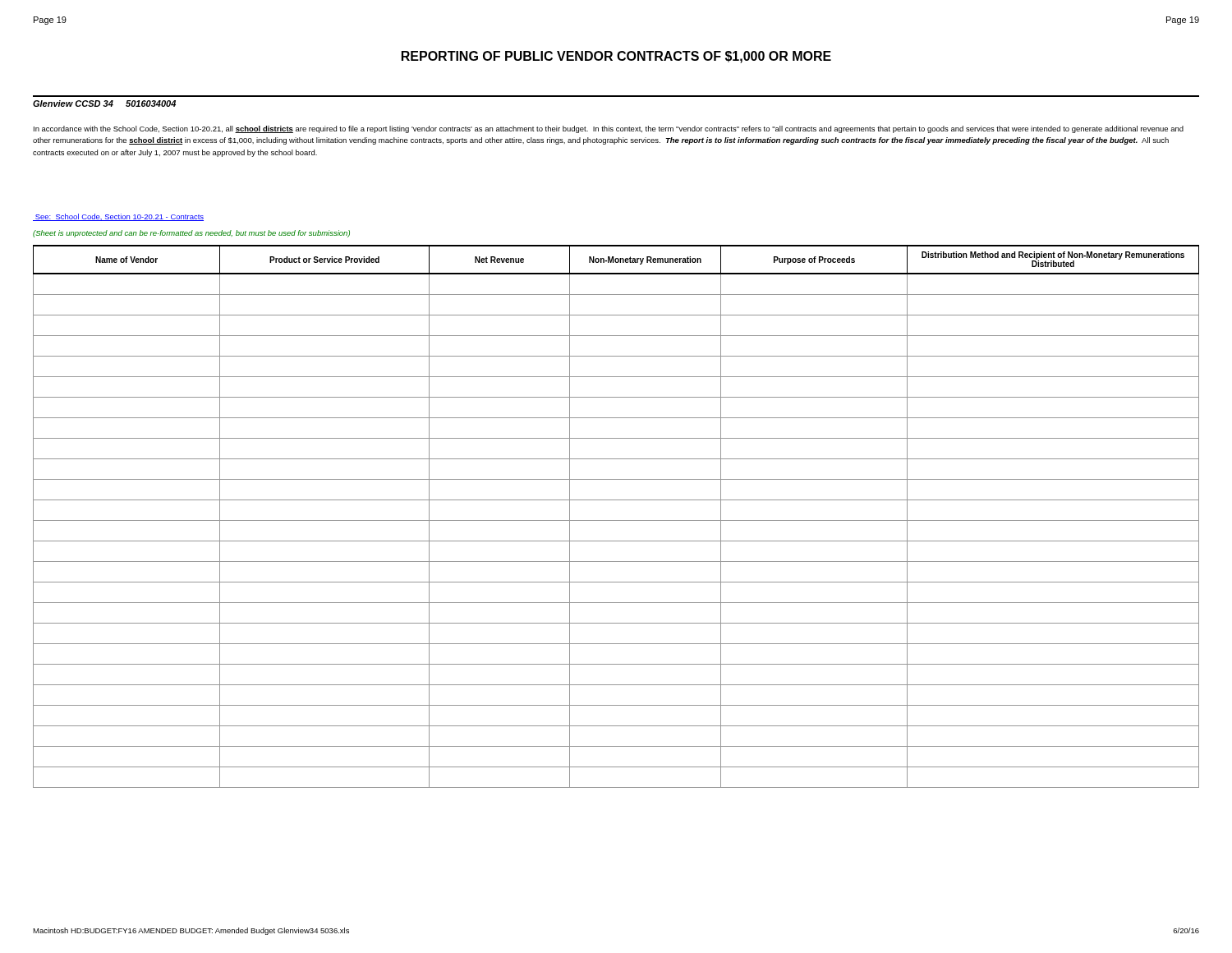Image resolution: width=1232 pixels, height=953 pixels.
Task: Click the title that begins "REPORTING OF PUBLIC VENDOR"
Action: pyautogui.click(x=616, y=56)
